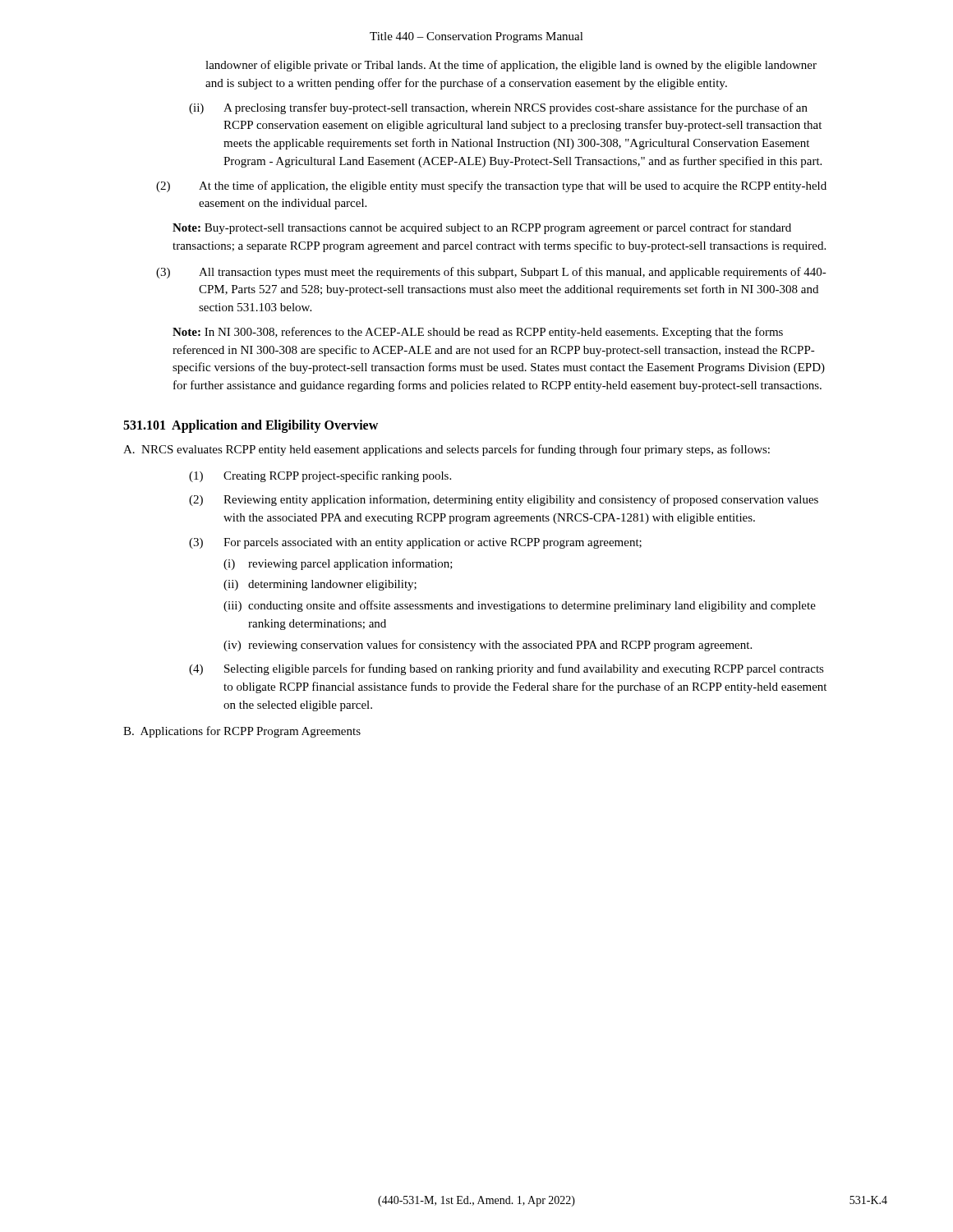Point to the text starting "Note: Buy-protect-sell transactions"
953x1232 pixels.
click(x=500, y=236)
